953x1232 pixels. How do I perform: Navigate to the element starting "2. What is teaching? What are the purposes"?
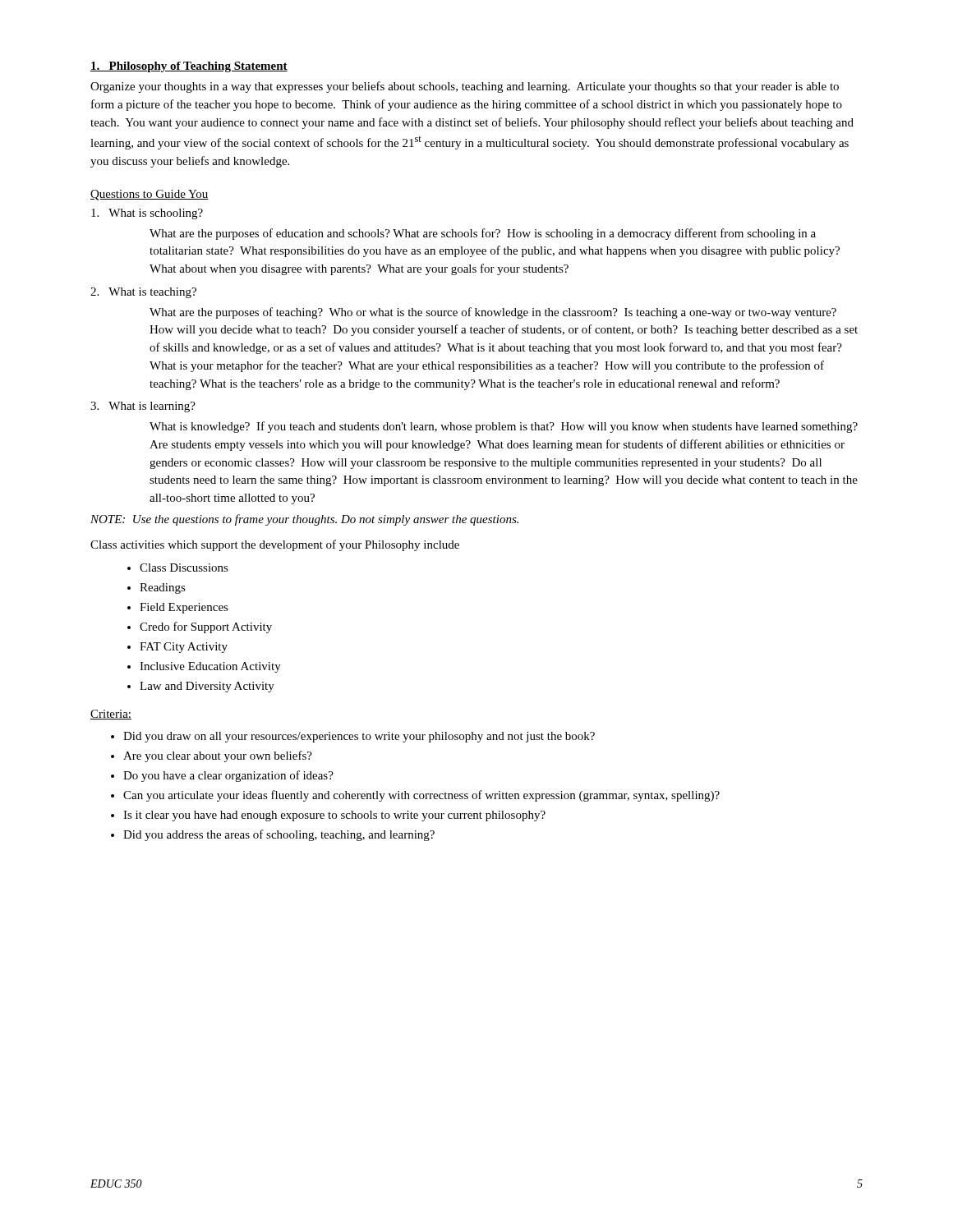(x=476, y=338)
